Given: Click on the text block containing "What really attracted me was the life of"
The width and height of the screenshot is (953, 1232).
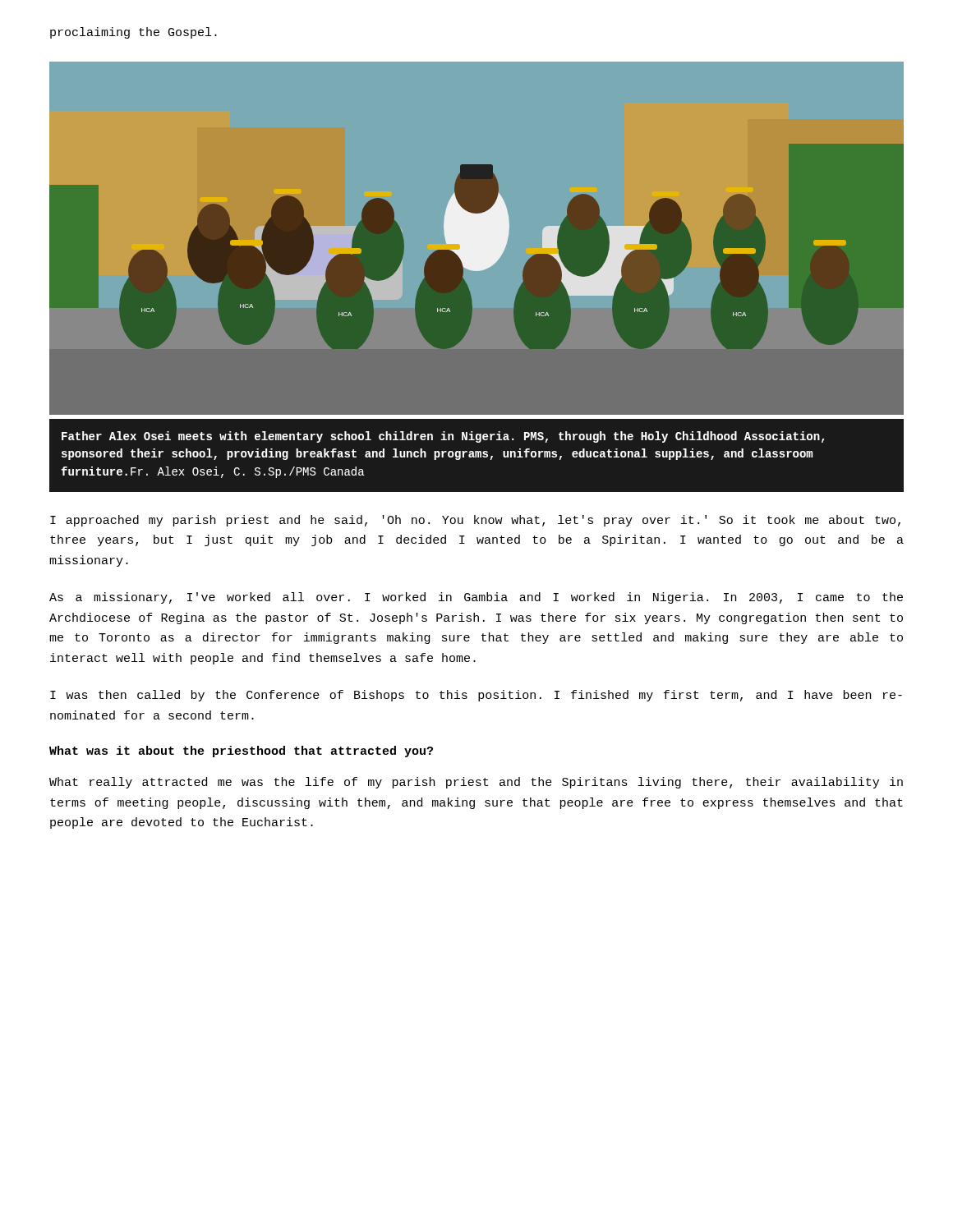Looking at the screenshot, I should tap(476, 803).
